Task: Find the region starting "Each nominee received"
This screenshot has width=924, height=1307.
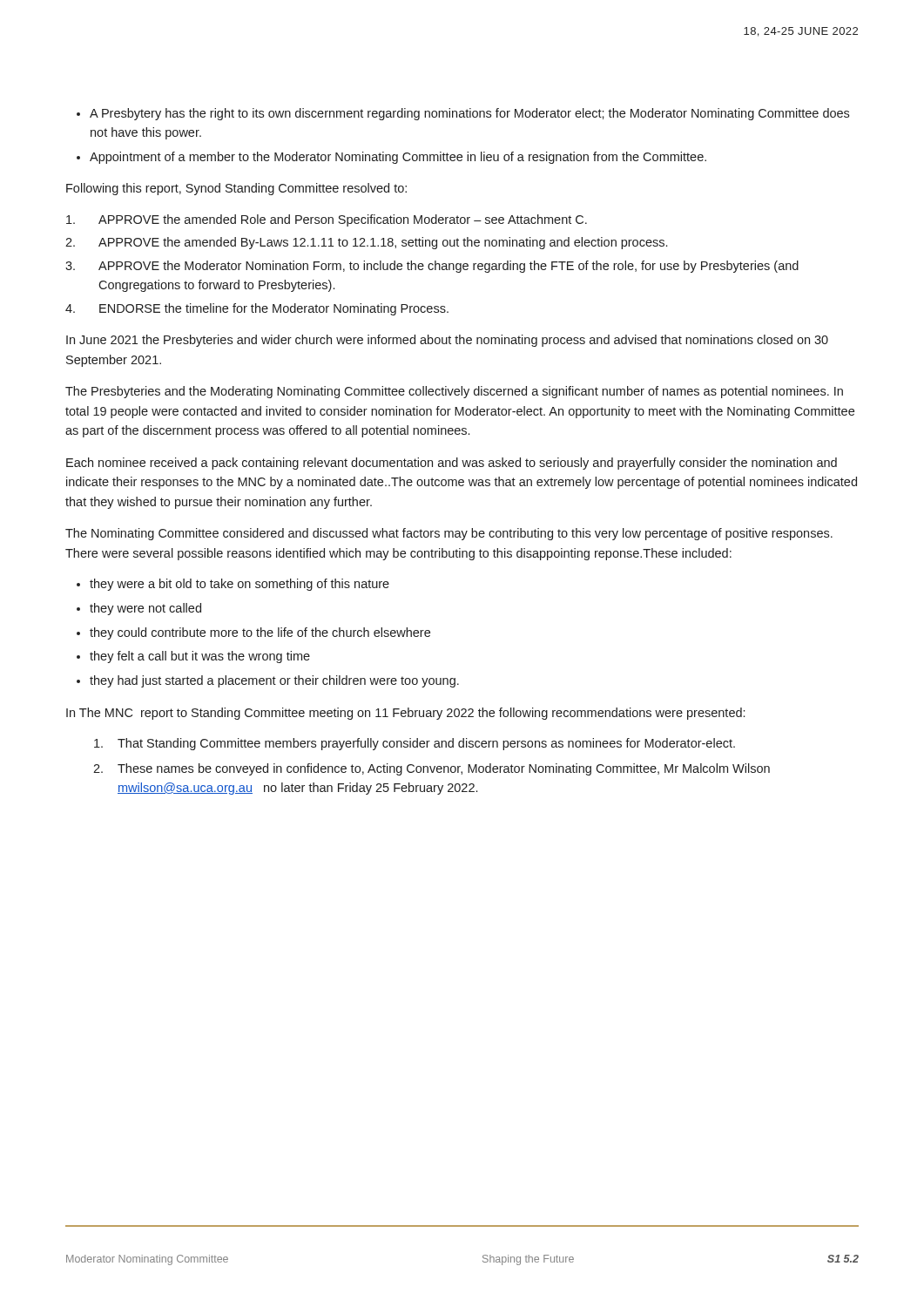Action: [462, 482]
